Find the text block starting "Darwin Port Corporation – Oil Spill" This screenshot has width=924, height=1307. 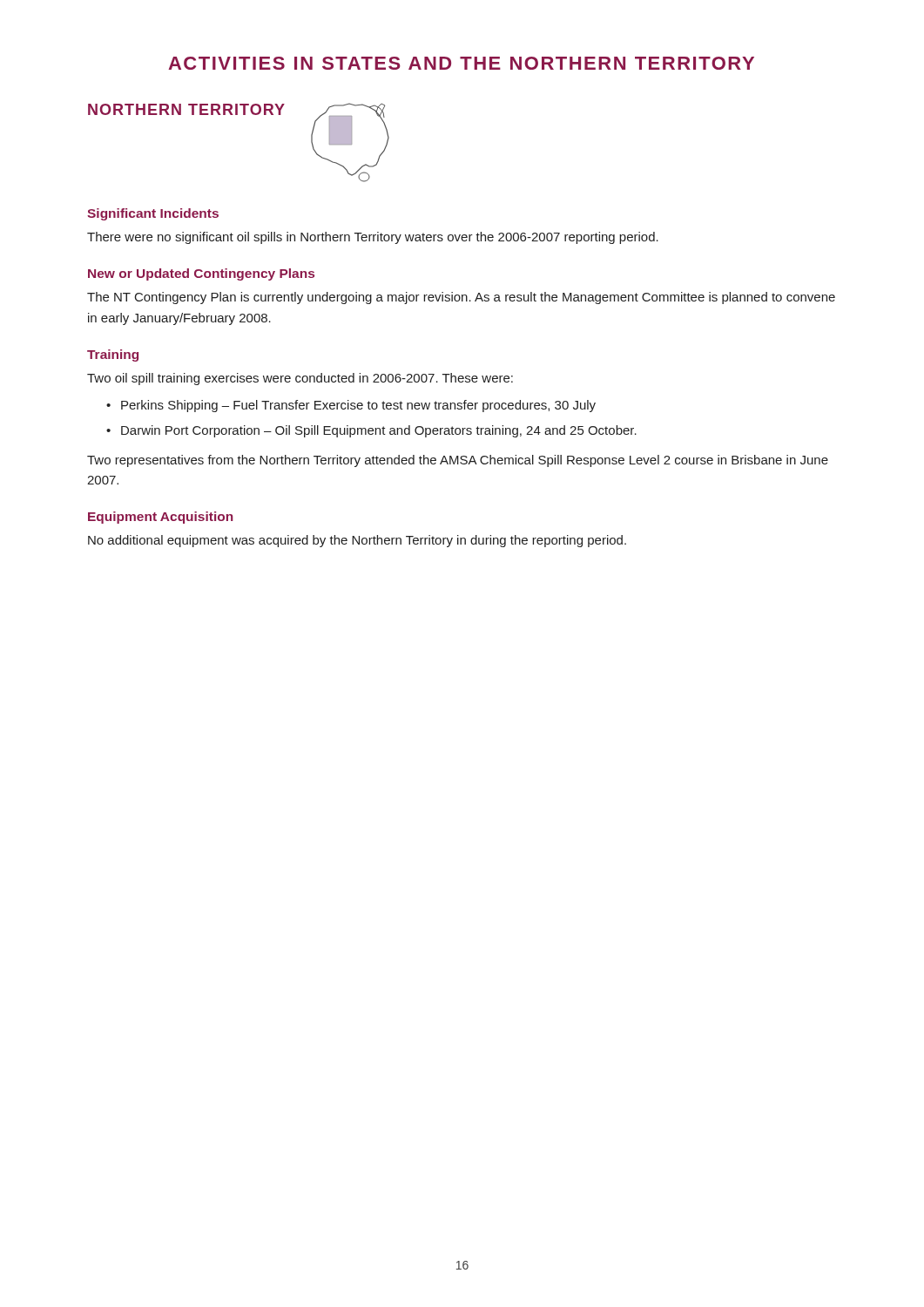(379, 430)
